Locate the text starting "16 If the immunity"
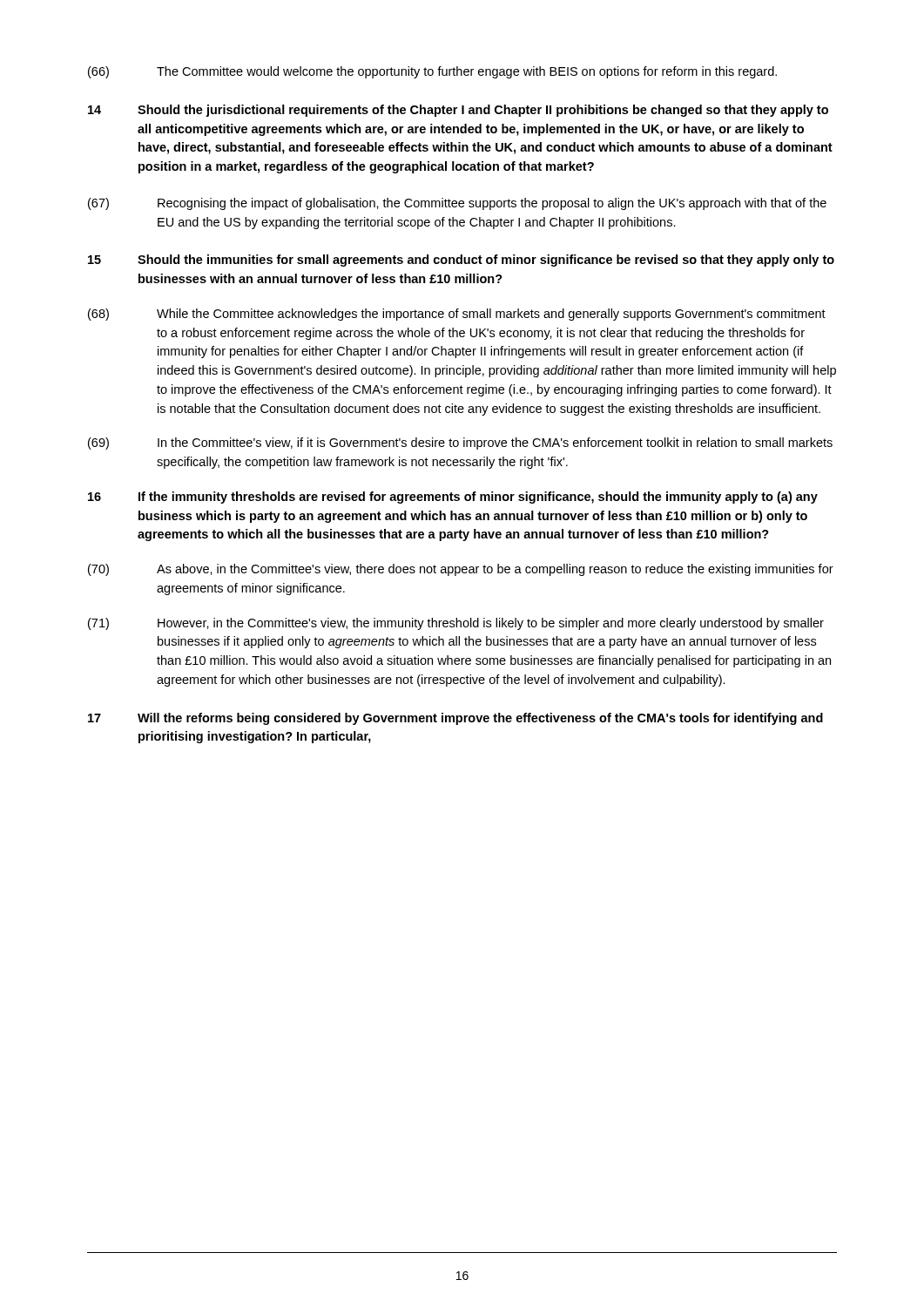The width and height of the screenshot is (924, 1307). [x=462, y=516]
